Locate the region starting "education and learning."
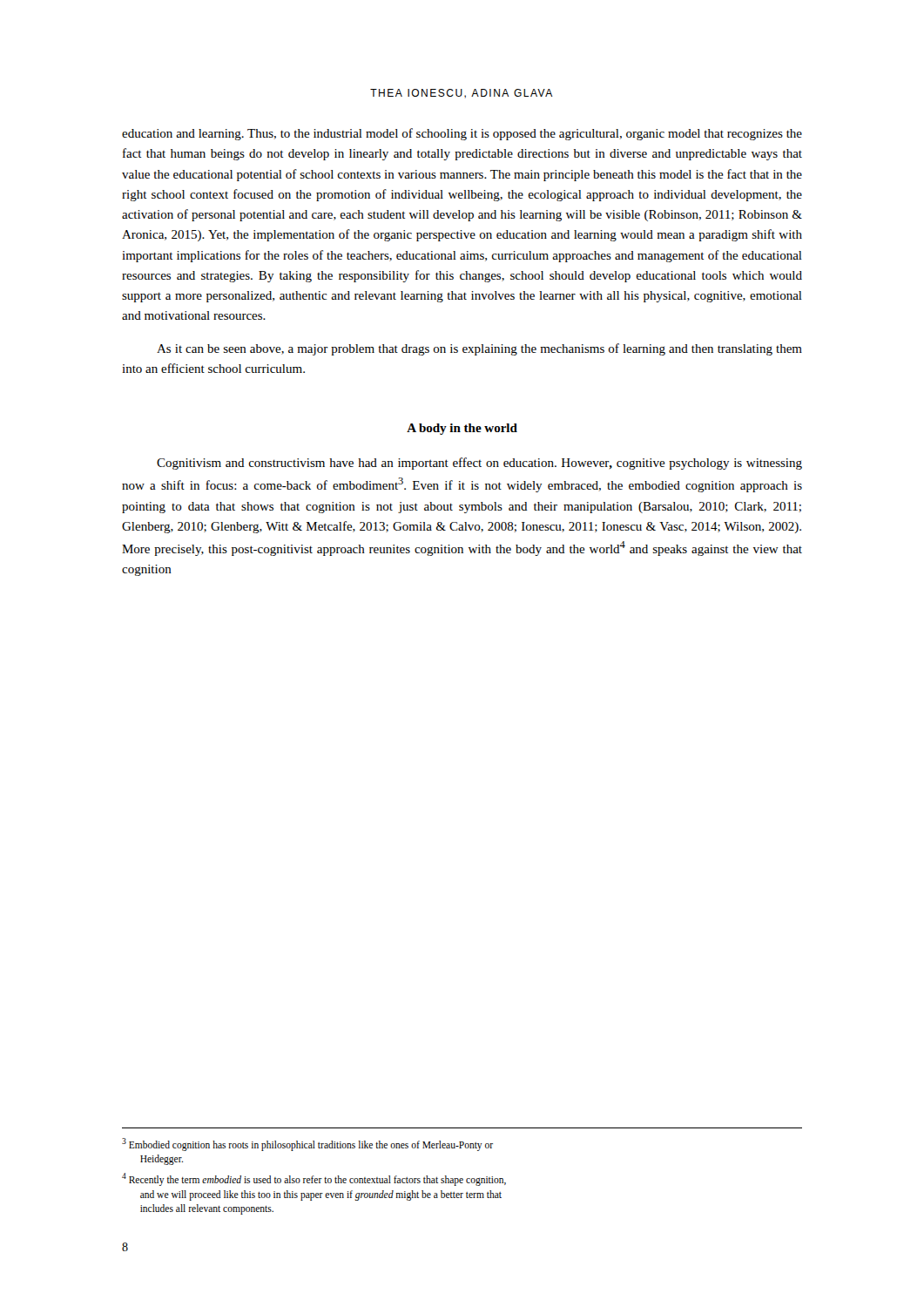The width and height of the screenshot is (924, 1307). (x=462, y=225)
